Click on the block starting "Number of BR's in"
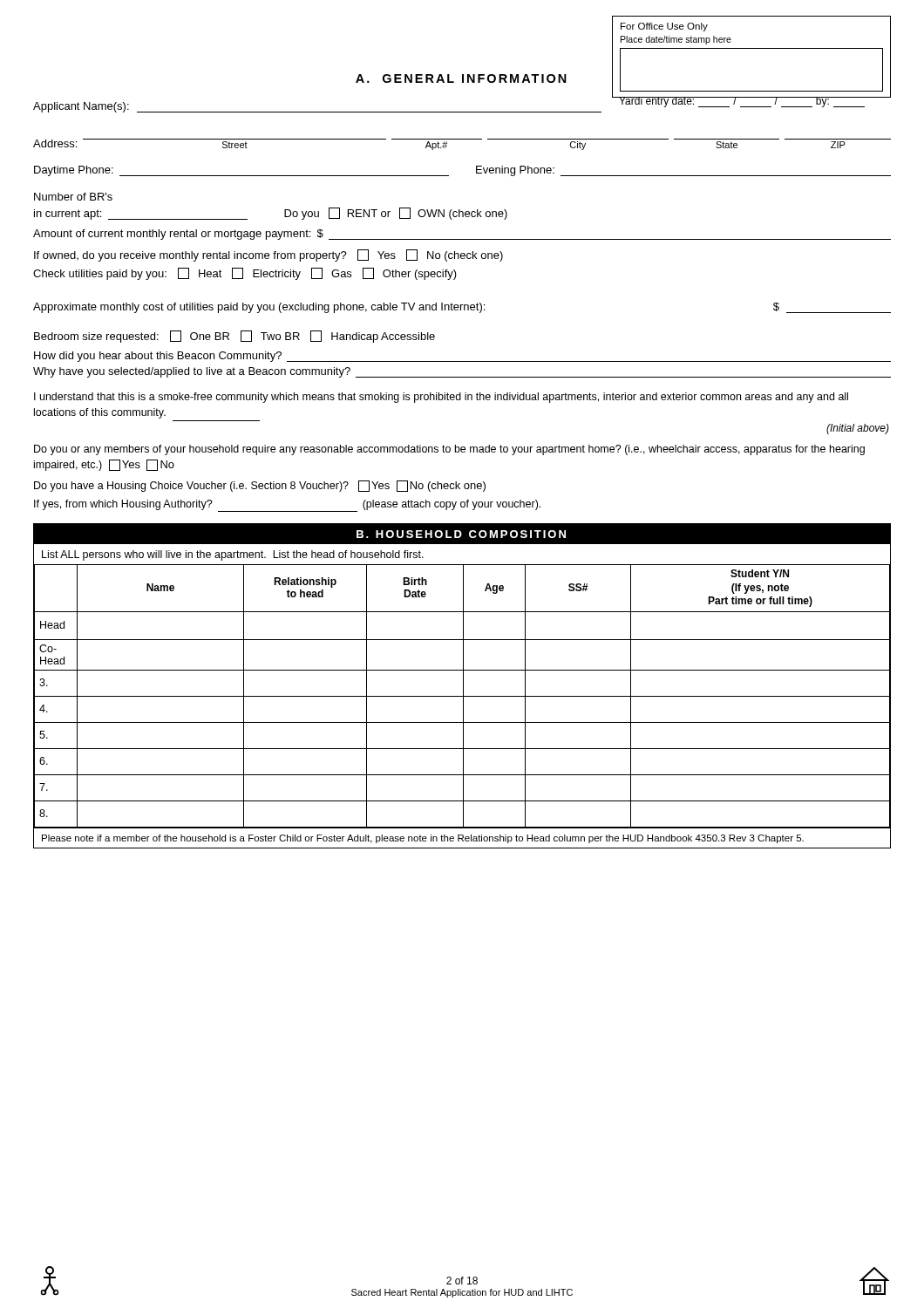Screen dimensions: 1308x924 [x=73, y=197]
